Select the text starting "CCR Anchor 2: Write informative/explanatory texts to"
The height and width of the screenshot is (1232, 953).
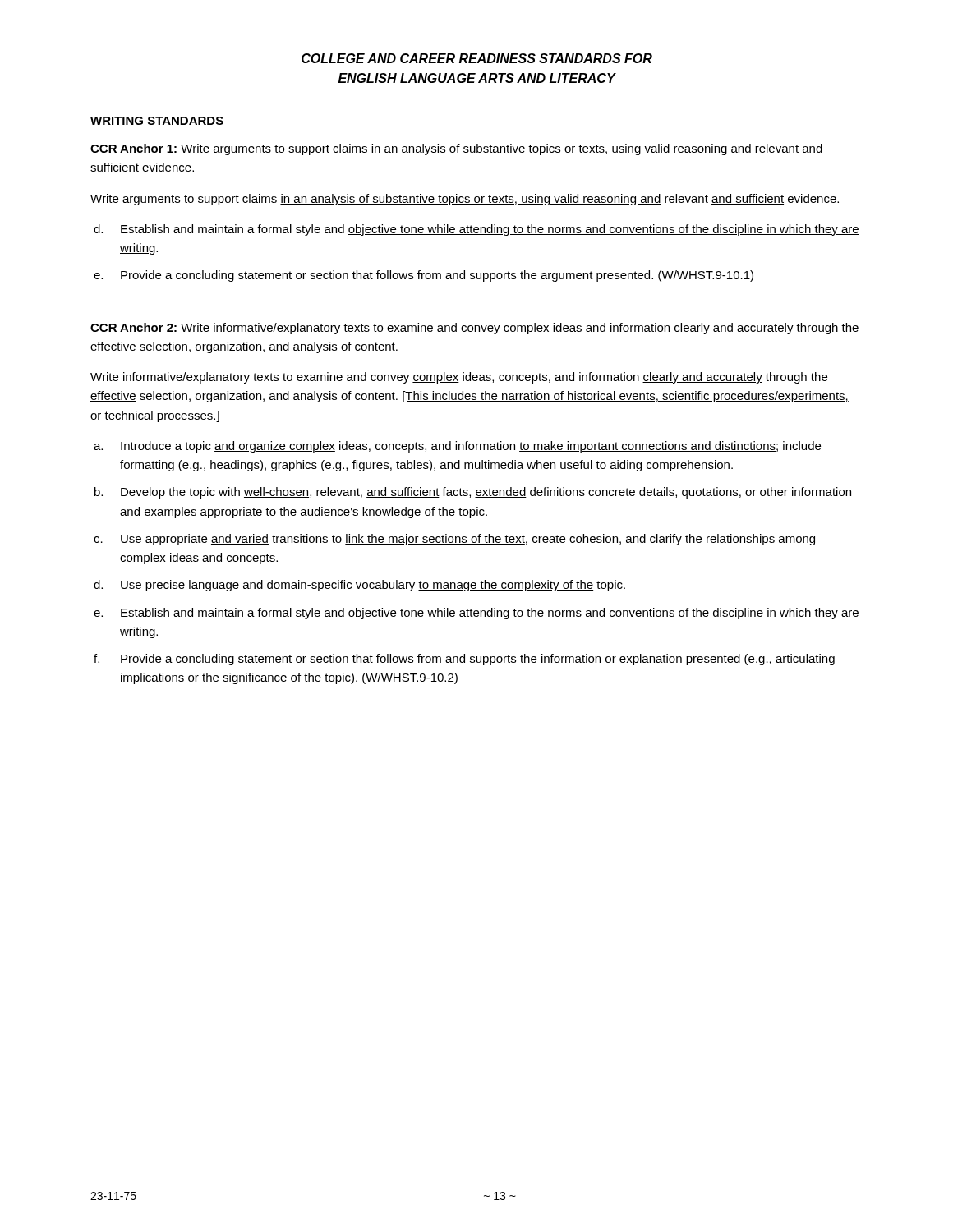click(x=475, y=336)
